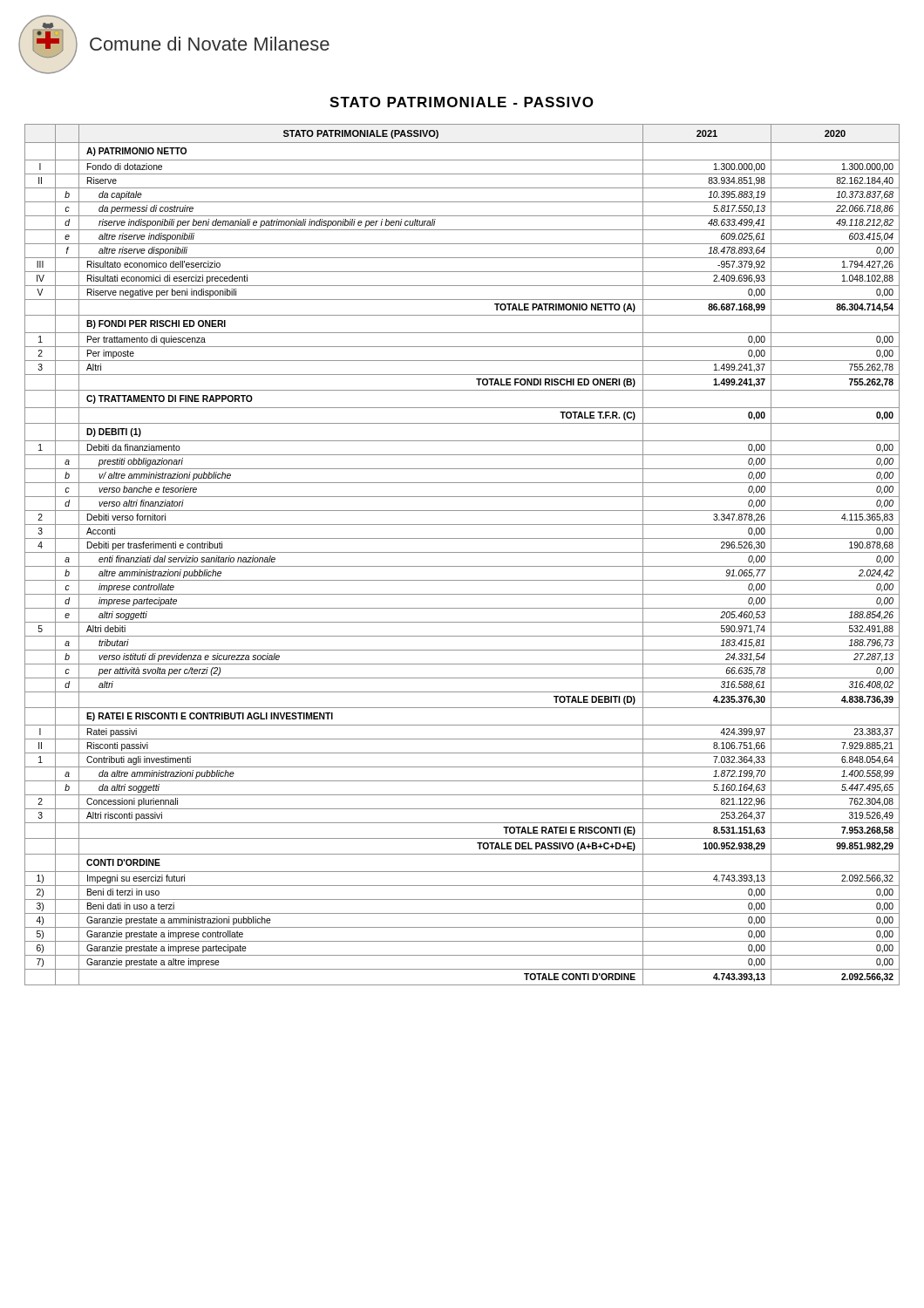Find the table that mentions "A) PATRIMONIO NETTO"
This screenshot has width=924, height=1308.
462,555
